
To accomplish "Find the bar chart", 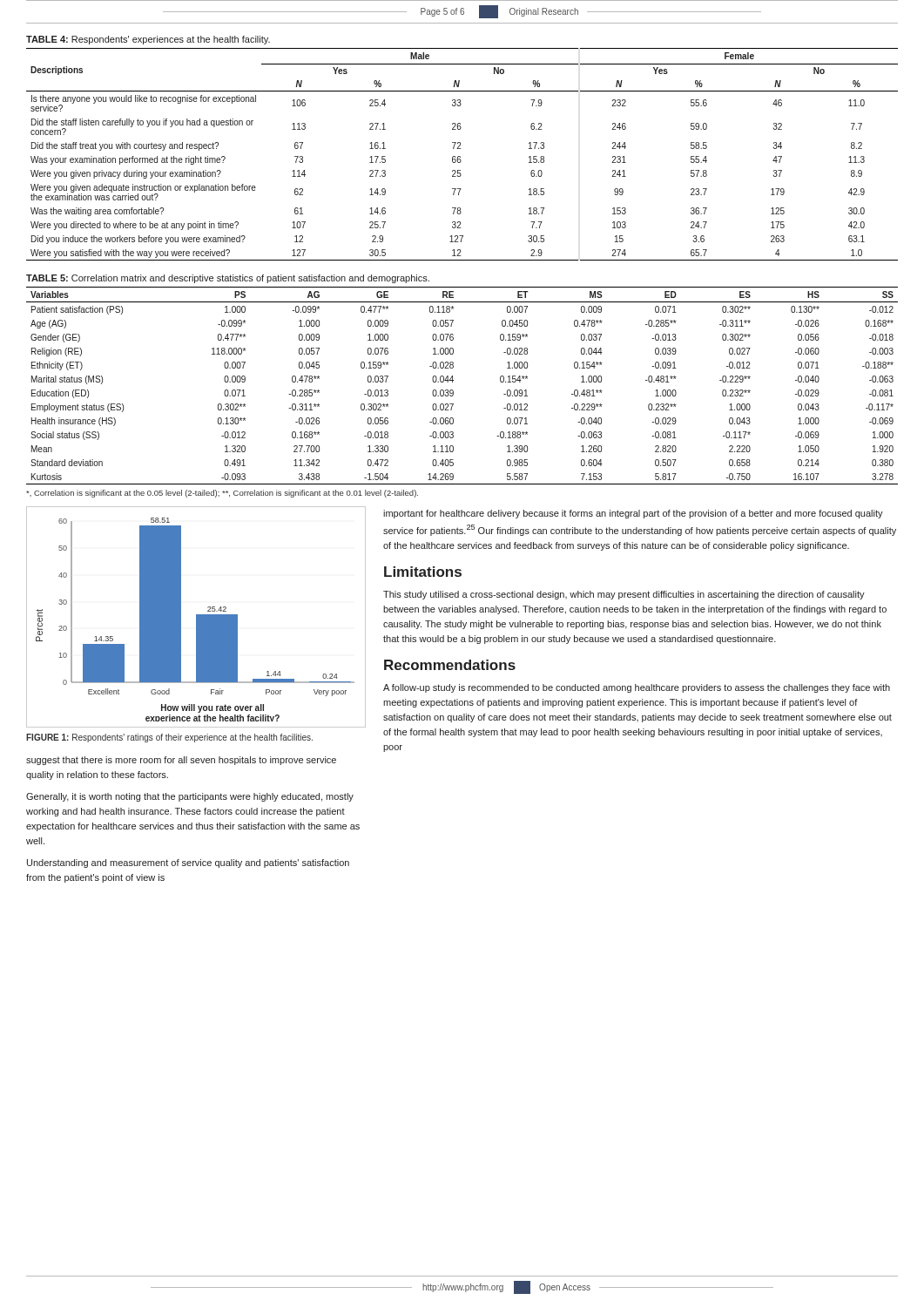I will pyautogui.click(x=196, y=617).
